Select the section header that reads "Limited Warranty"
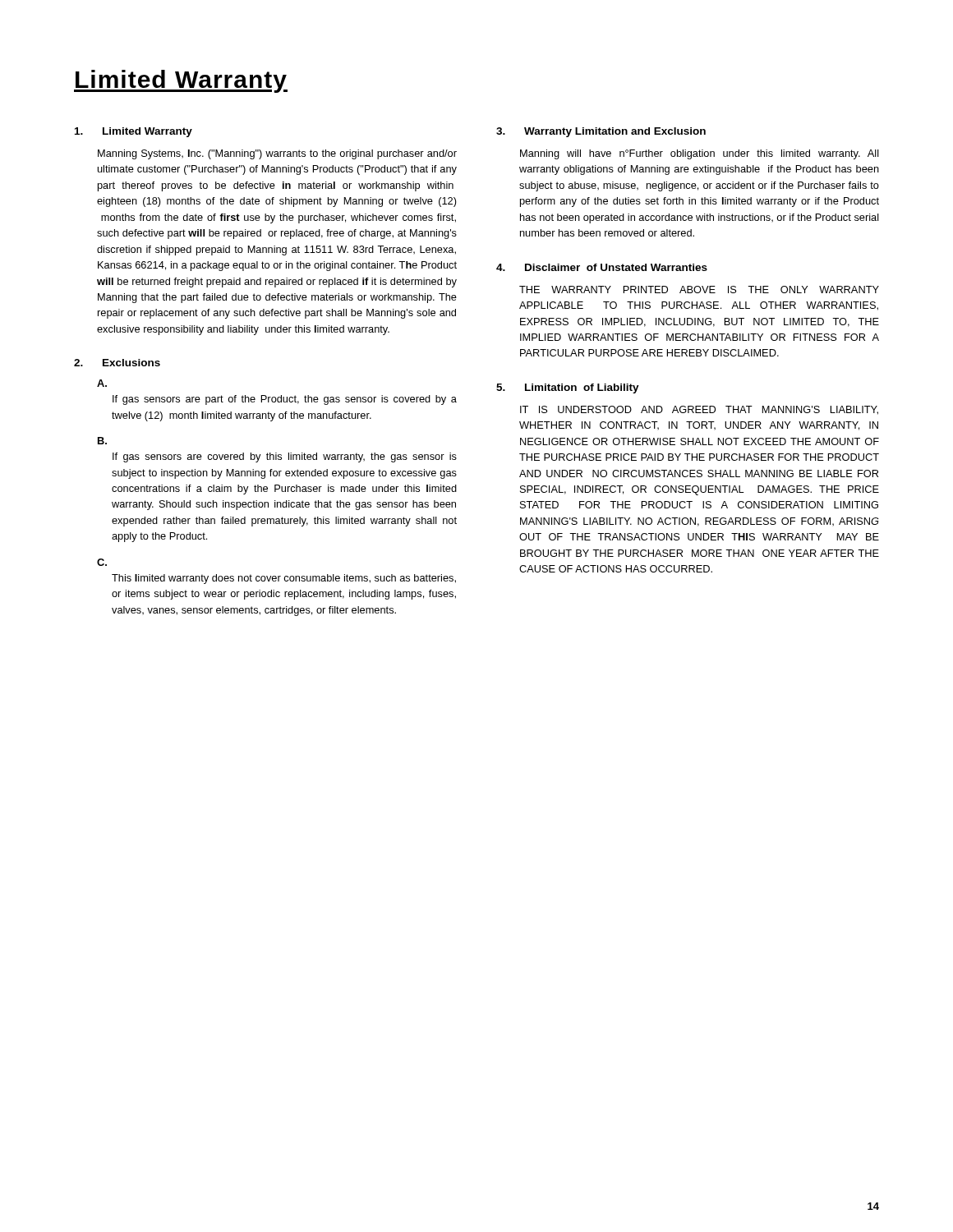Screen dimensions: 1232x953 coord(147,131)
